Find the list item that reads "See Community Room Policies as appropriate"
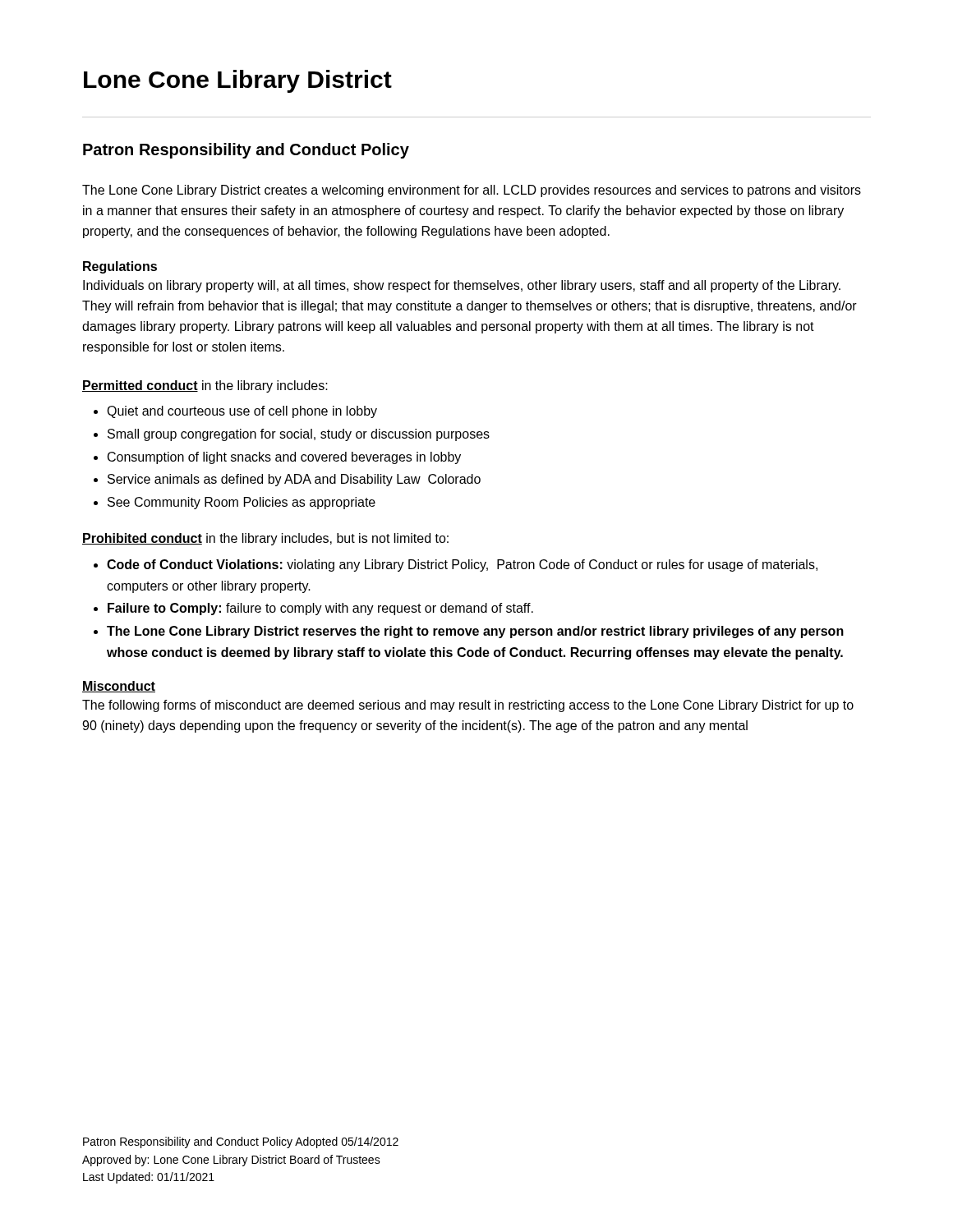Viewport: 953px width, 1232px height. pos(241,502)
